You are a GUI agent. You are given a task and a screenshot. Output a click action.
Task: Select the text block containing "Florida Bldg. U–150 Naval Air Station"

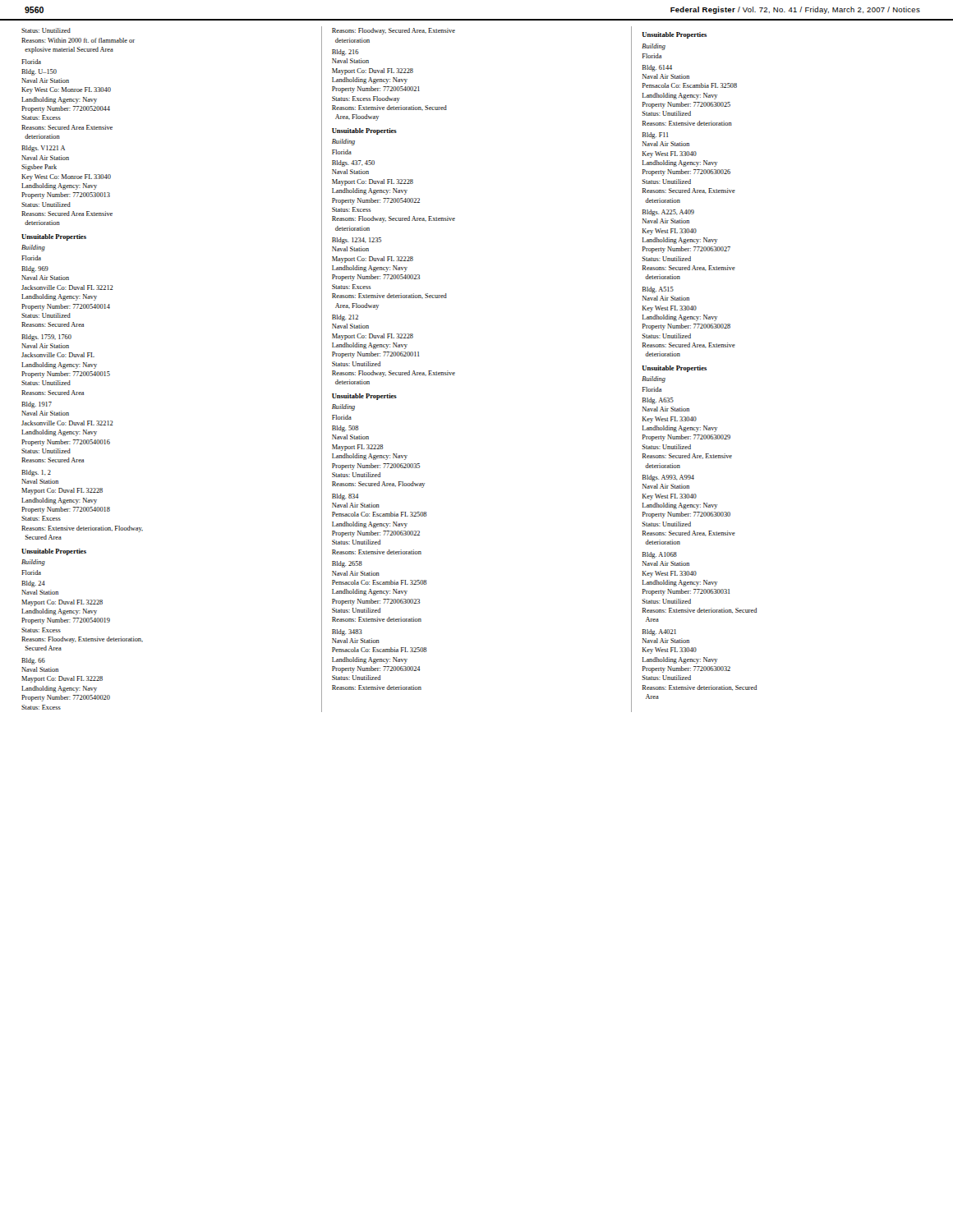coord(67,100)
